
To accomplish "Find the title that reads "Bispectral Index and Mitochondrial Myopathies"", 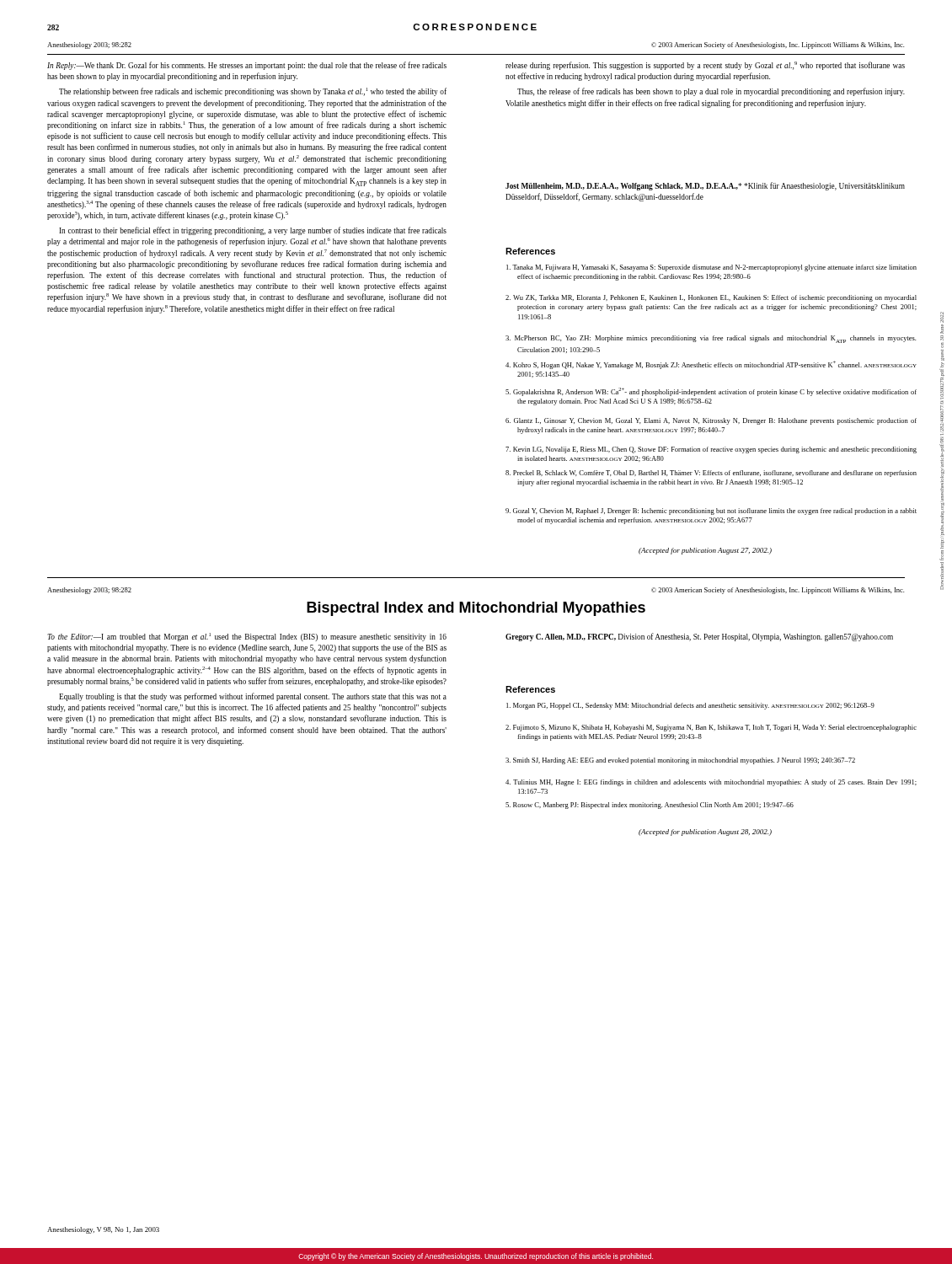I will point(476,608).
